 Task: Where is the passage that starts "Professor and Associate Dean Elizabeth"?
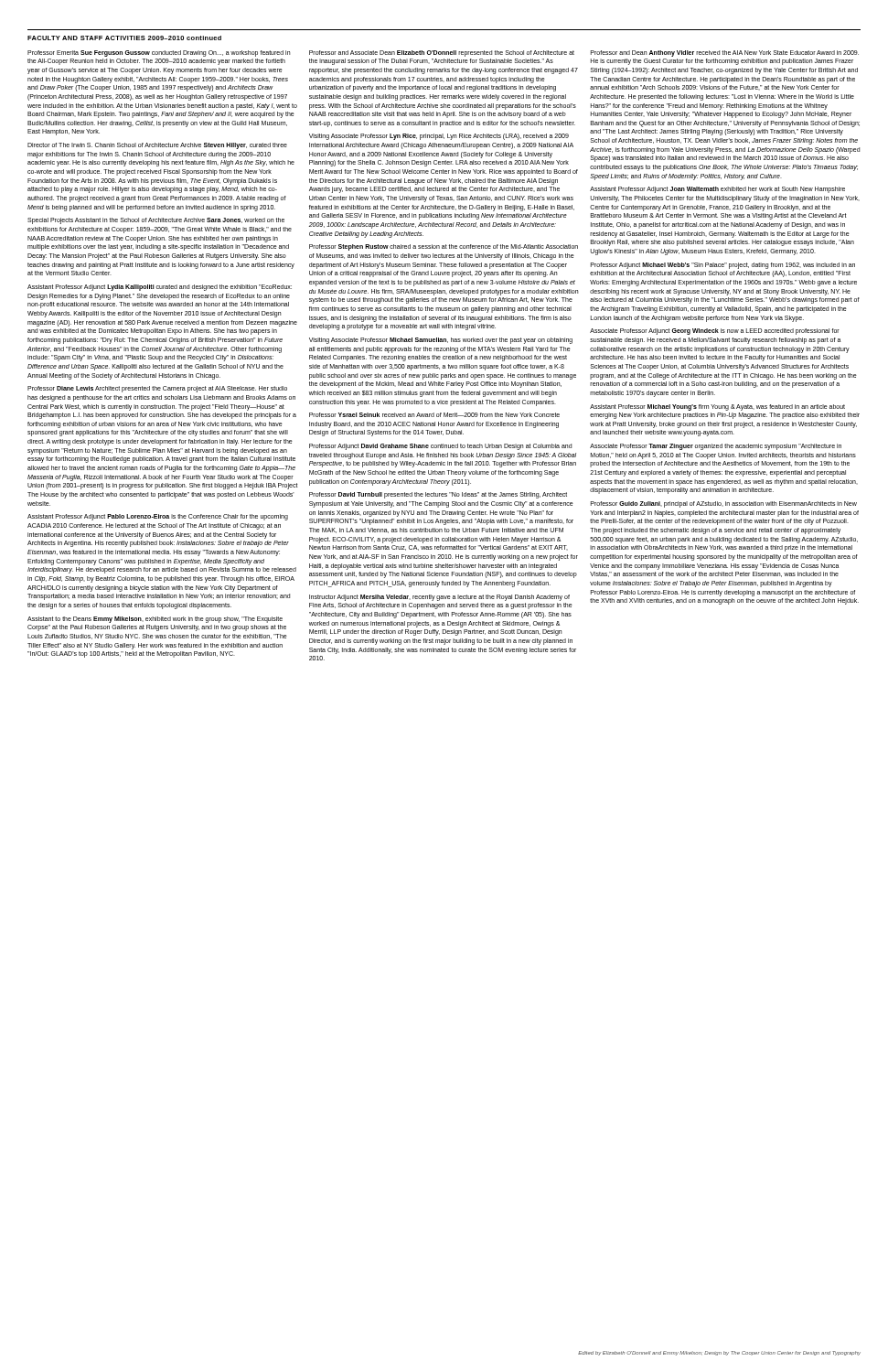point(444,355)
